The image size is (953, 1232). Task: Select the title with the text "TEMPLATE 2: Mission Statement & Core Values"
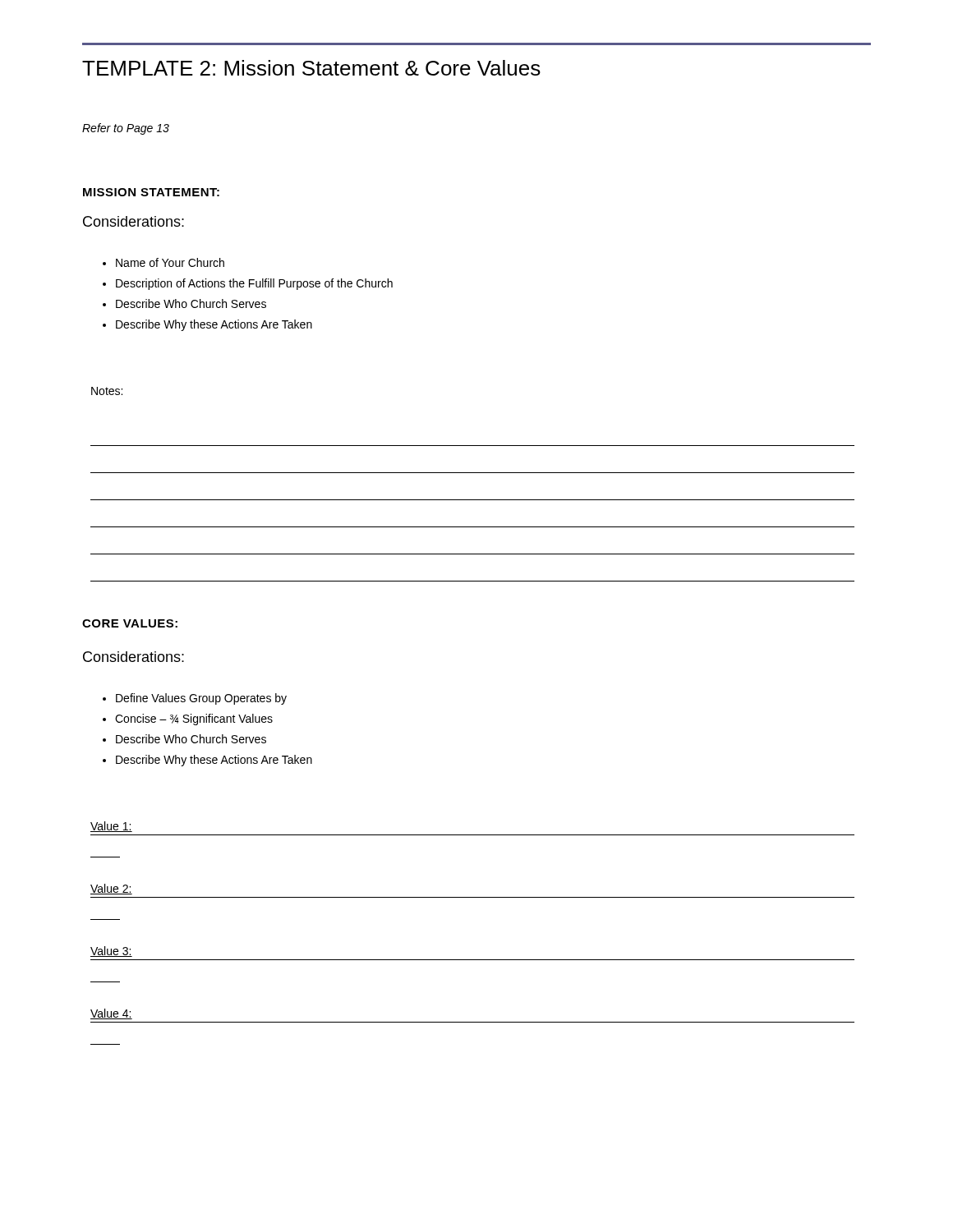(x=476, y=69)
